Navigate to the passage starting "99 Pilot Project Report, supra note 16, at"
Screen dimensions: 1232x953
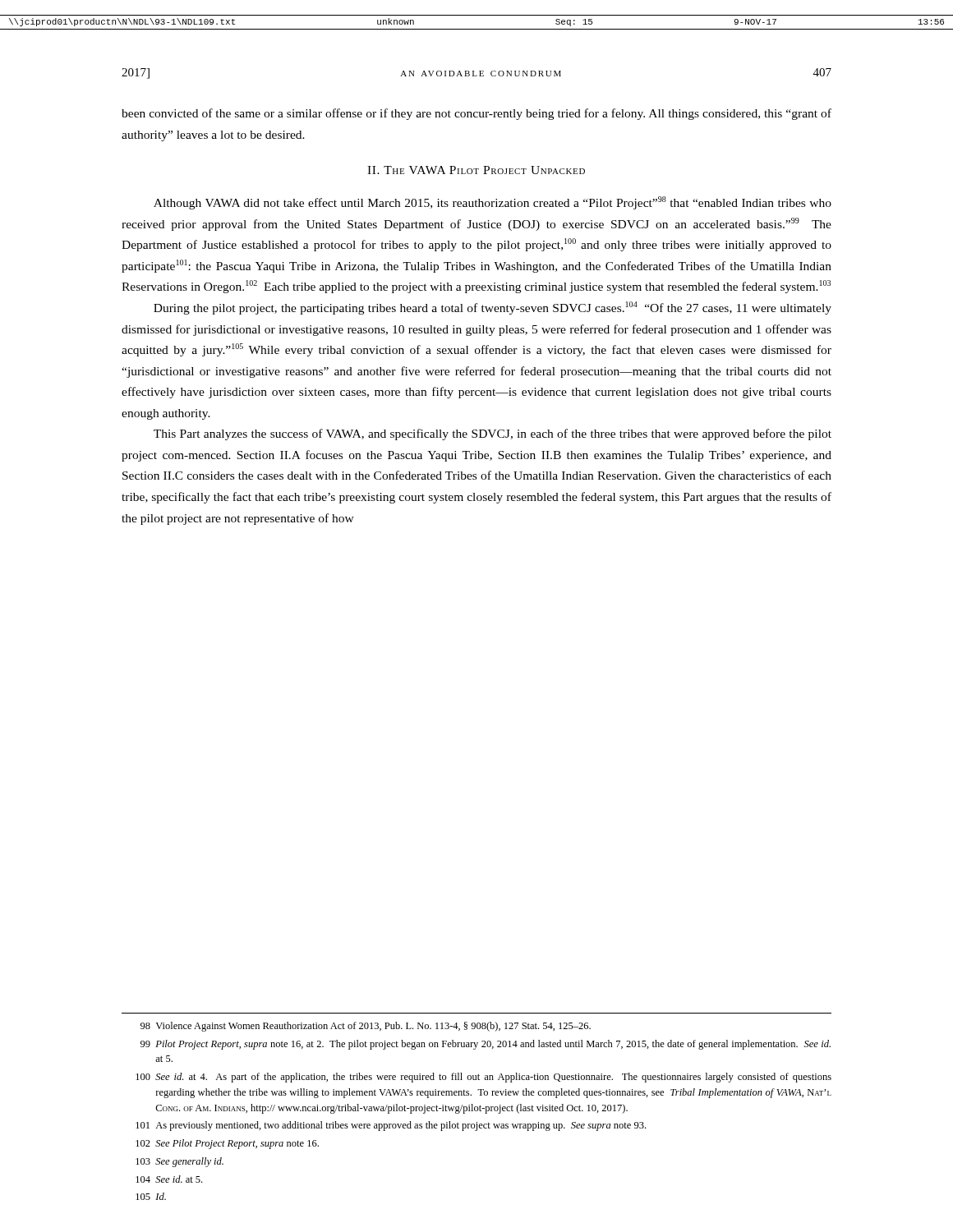coord(476,1052)
